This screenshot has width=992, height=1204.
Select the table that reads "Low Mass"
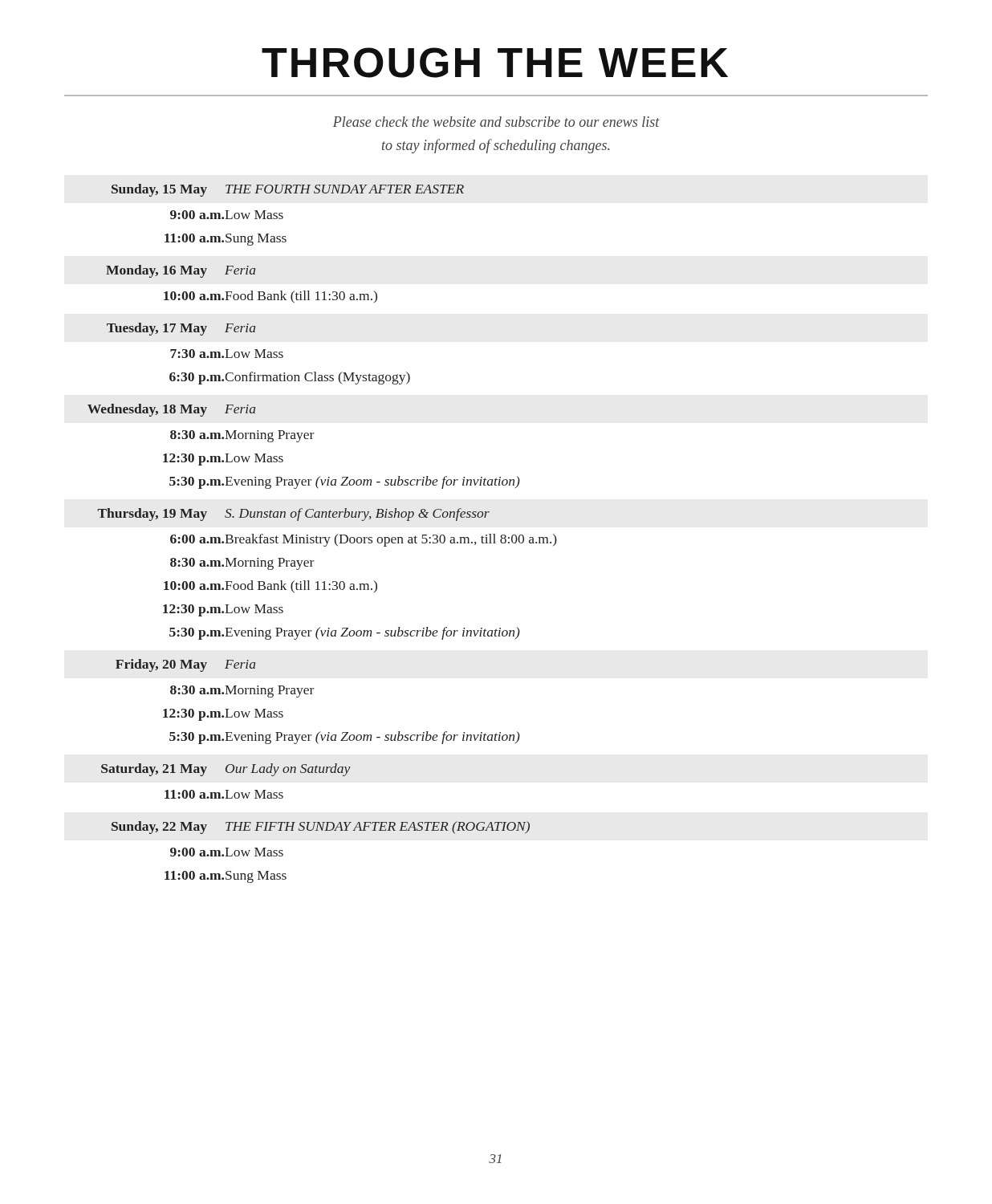coord(496,531)
